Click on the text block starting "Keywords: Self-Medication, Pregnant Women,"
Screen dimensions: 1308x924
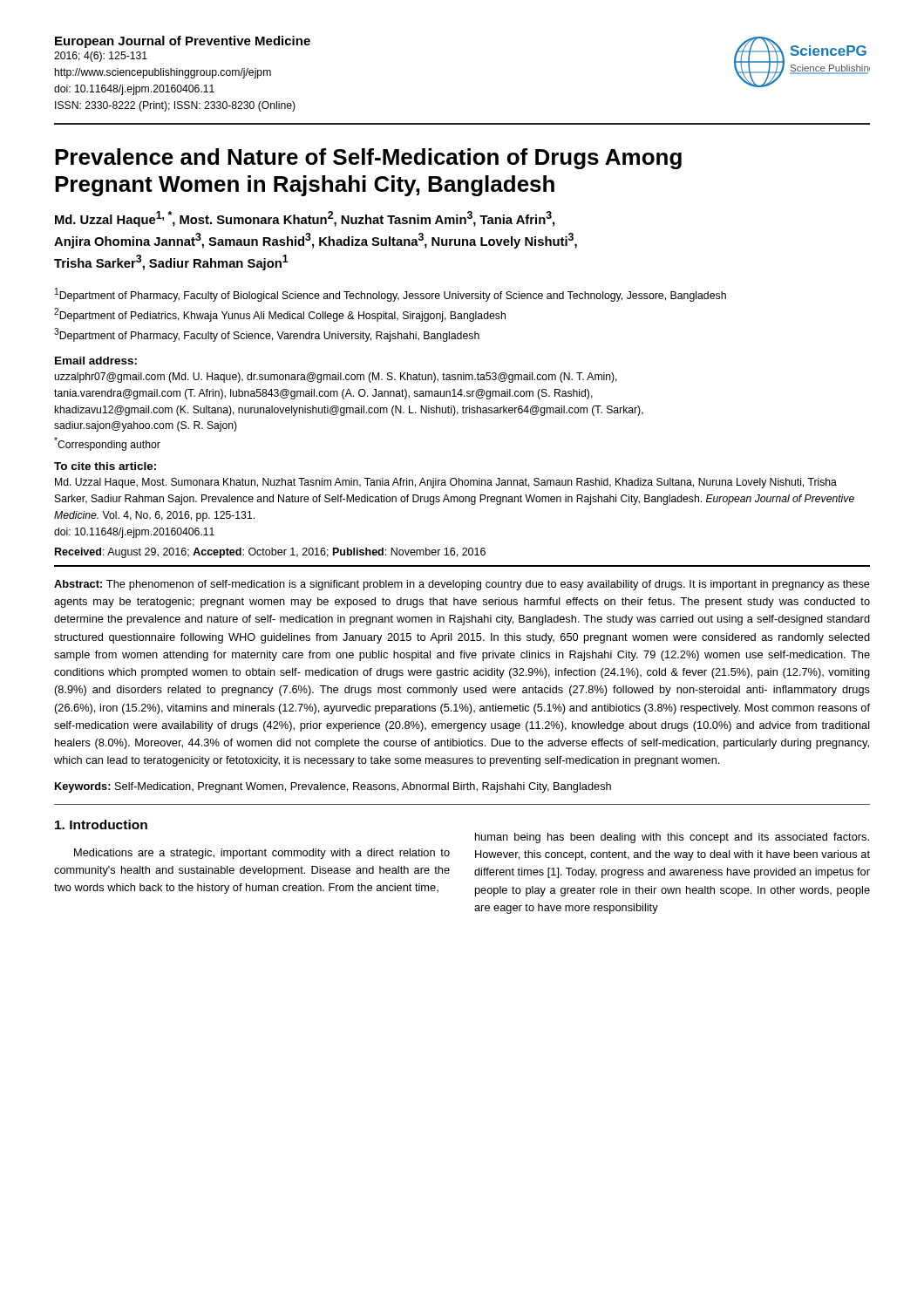tap(333, 787)
